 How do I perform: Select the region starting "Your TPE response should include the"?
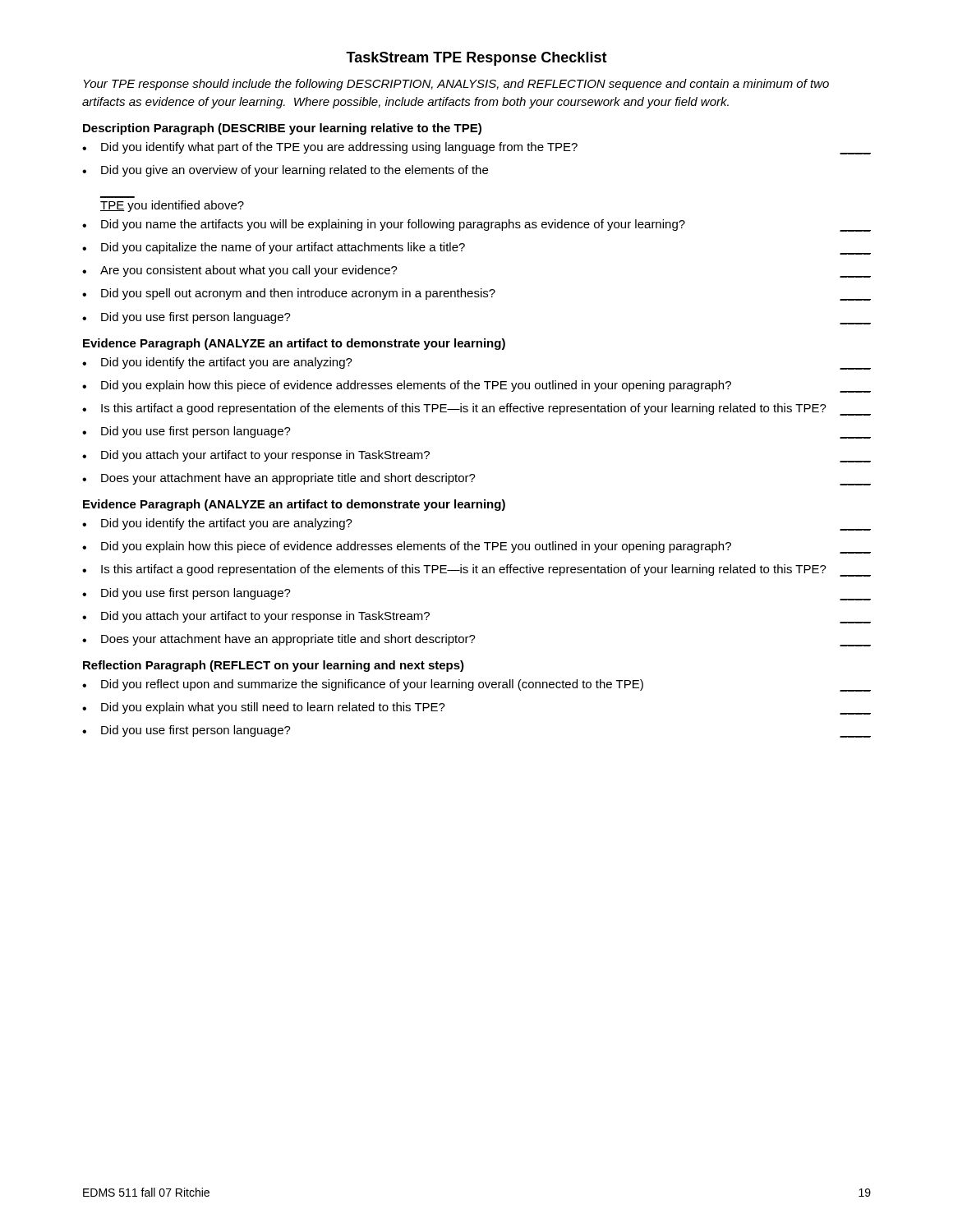(x=456, y=92)
